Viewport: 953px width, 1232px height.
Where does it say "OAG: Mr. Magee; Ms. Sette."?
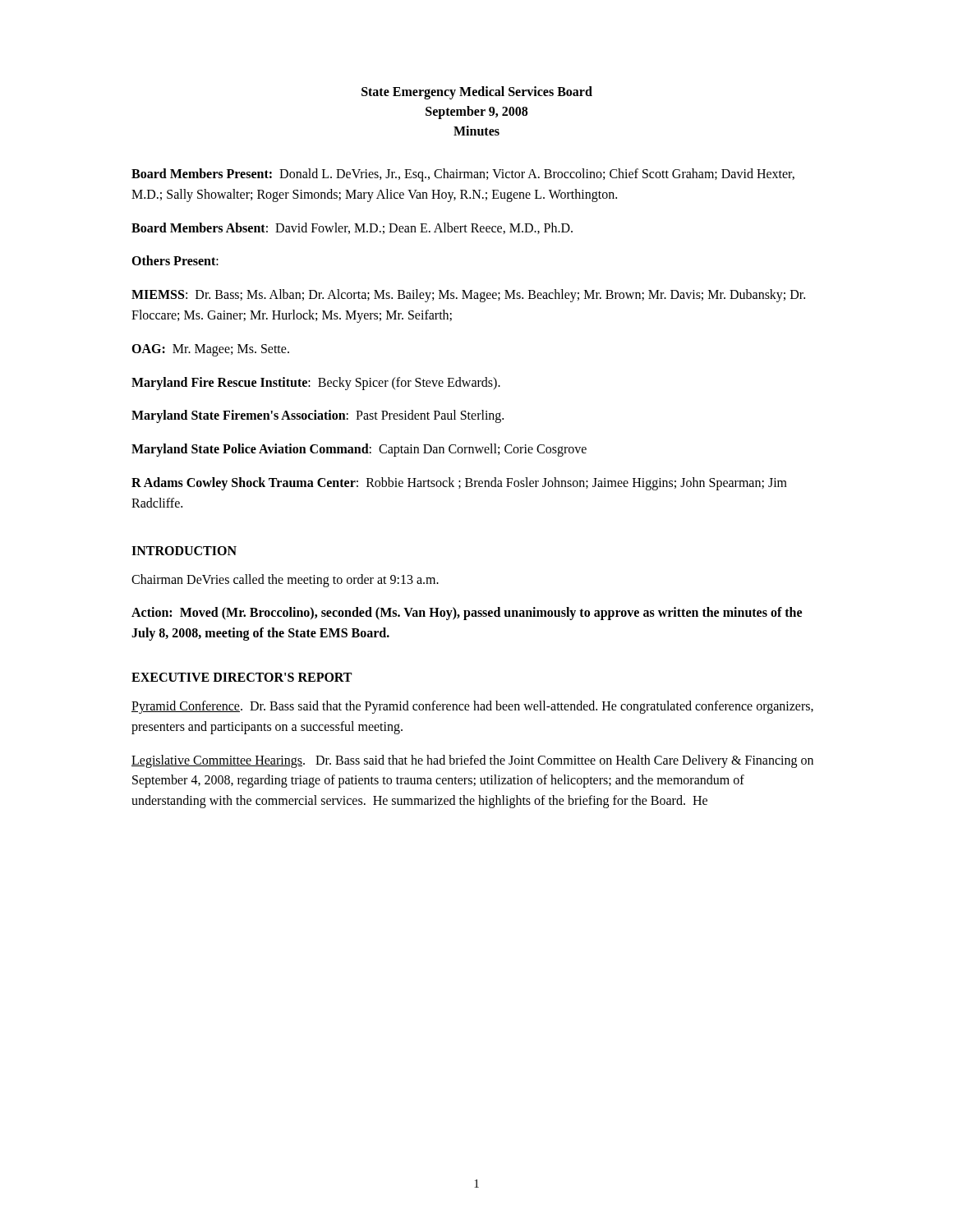point(211,348)
